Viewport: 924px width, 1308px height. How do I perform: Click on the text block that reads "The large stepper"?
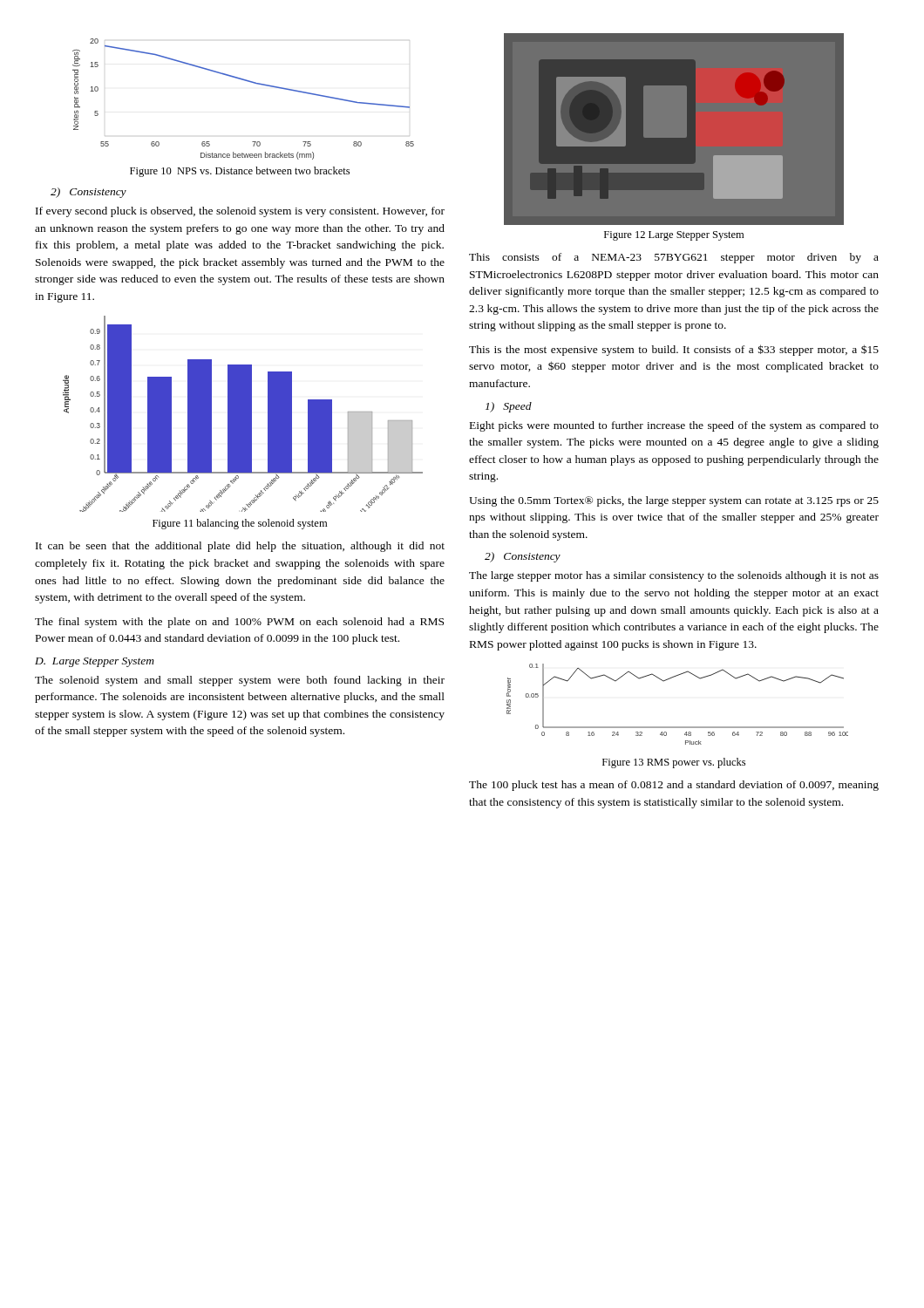click(674, 610)
